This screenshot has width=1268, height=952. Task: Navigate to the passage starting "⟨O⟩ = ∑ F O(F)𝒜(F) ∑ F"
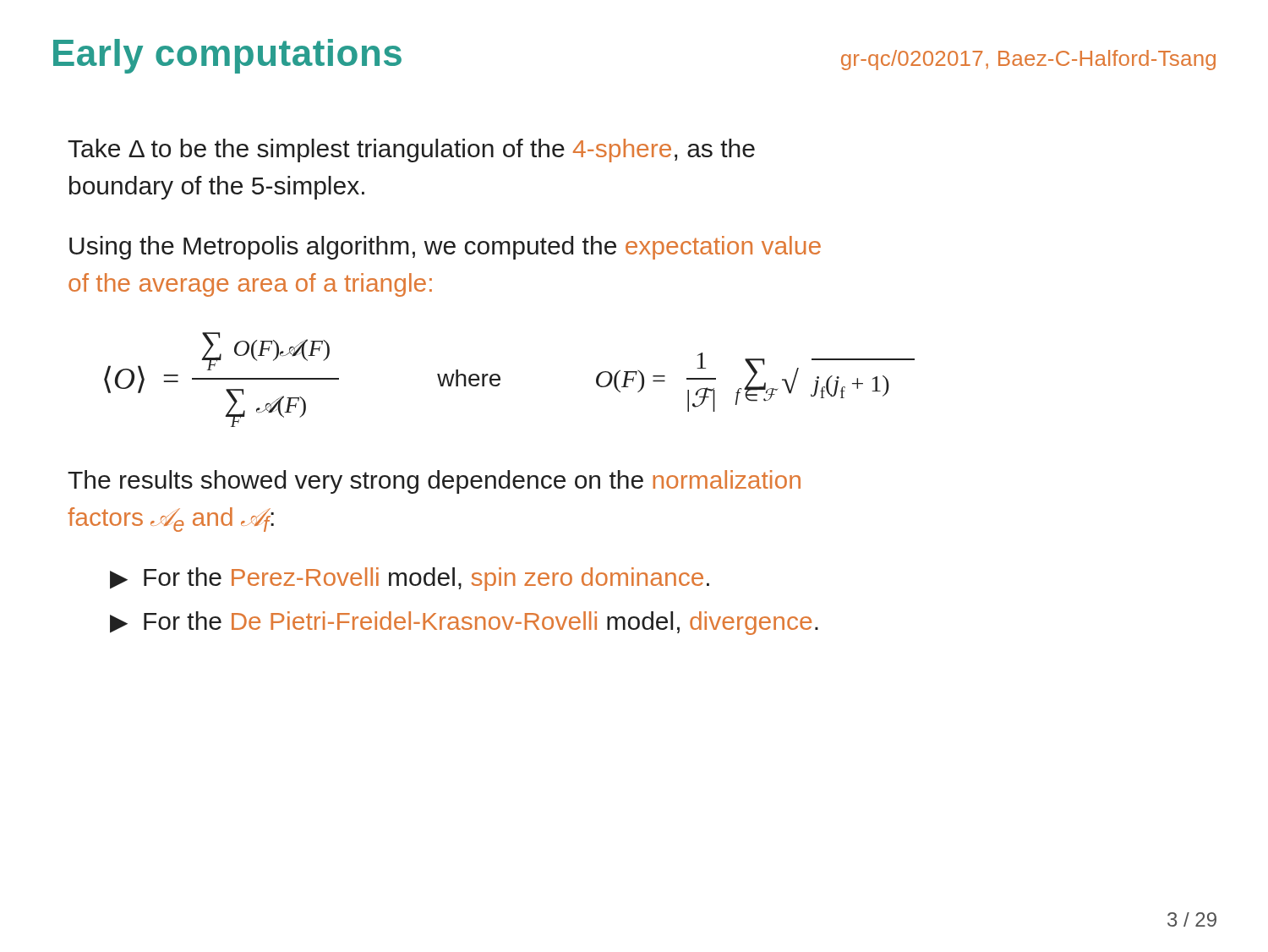point(509,379)
